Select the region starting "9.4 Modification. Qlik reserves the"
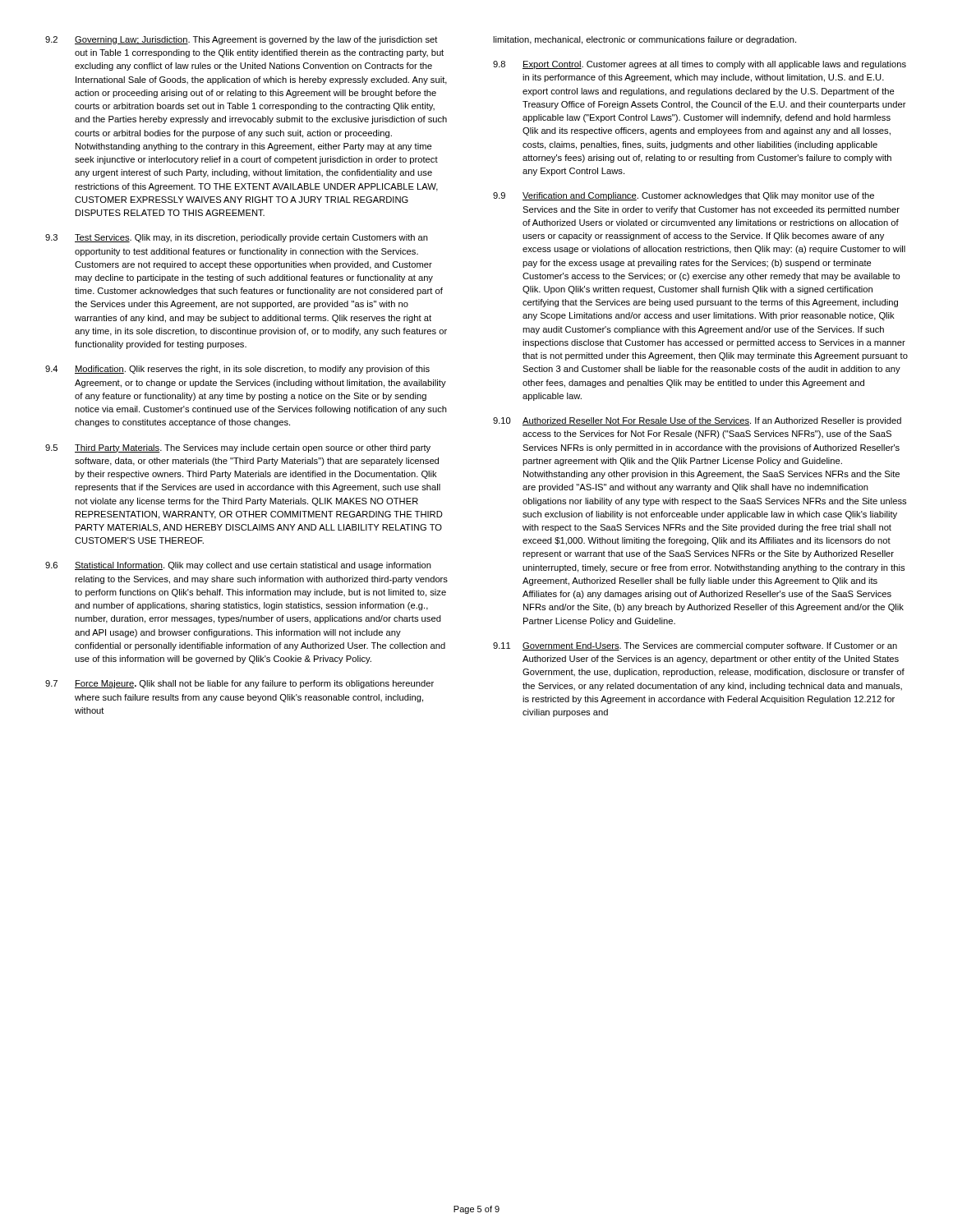 [x=246, y=396]
